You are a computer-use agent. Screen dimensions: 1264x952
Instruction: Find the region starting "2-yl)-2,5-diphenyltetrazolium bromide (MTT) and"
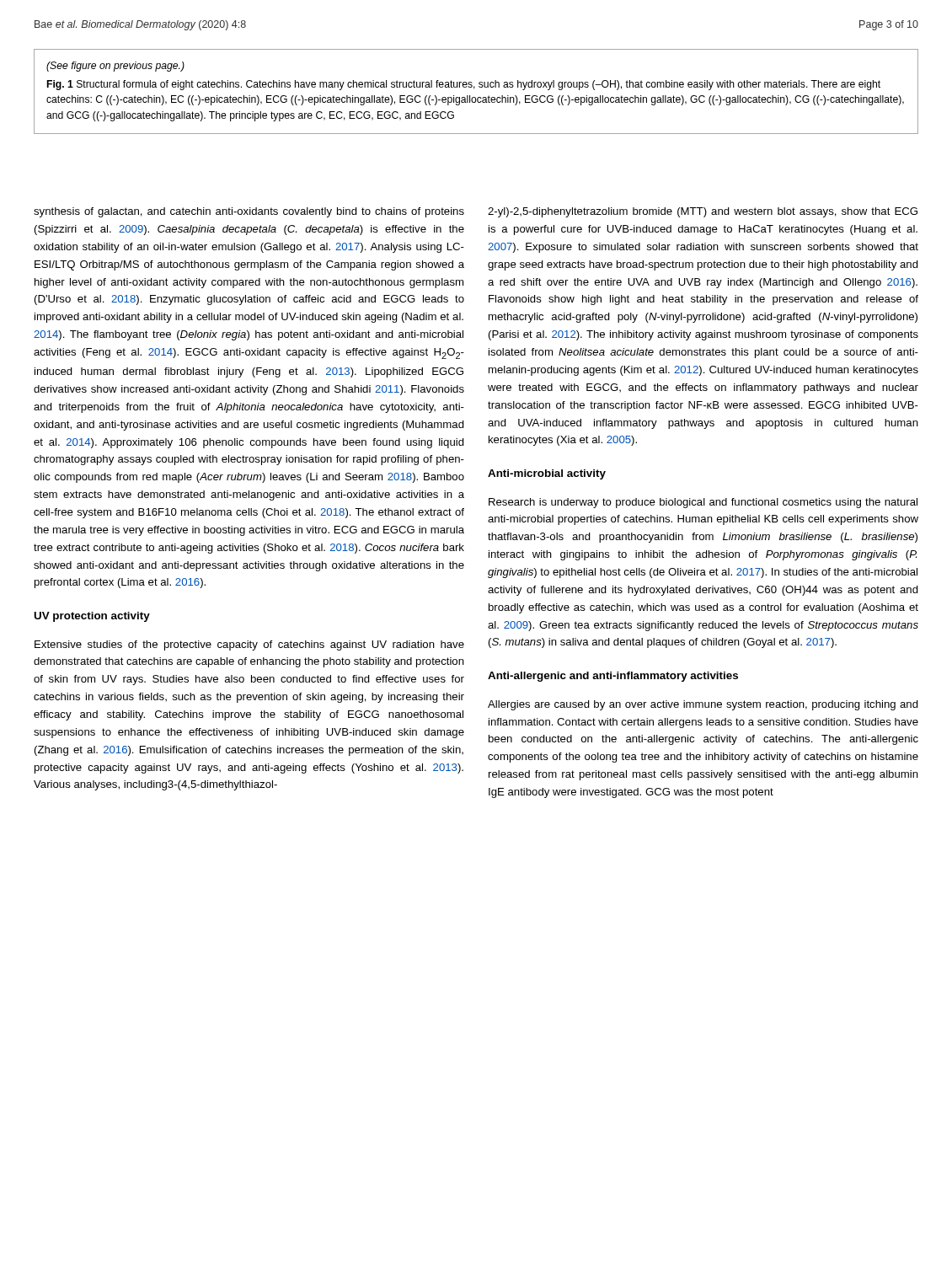(x=703, y=326)
